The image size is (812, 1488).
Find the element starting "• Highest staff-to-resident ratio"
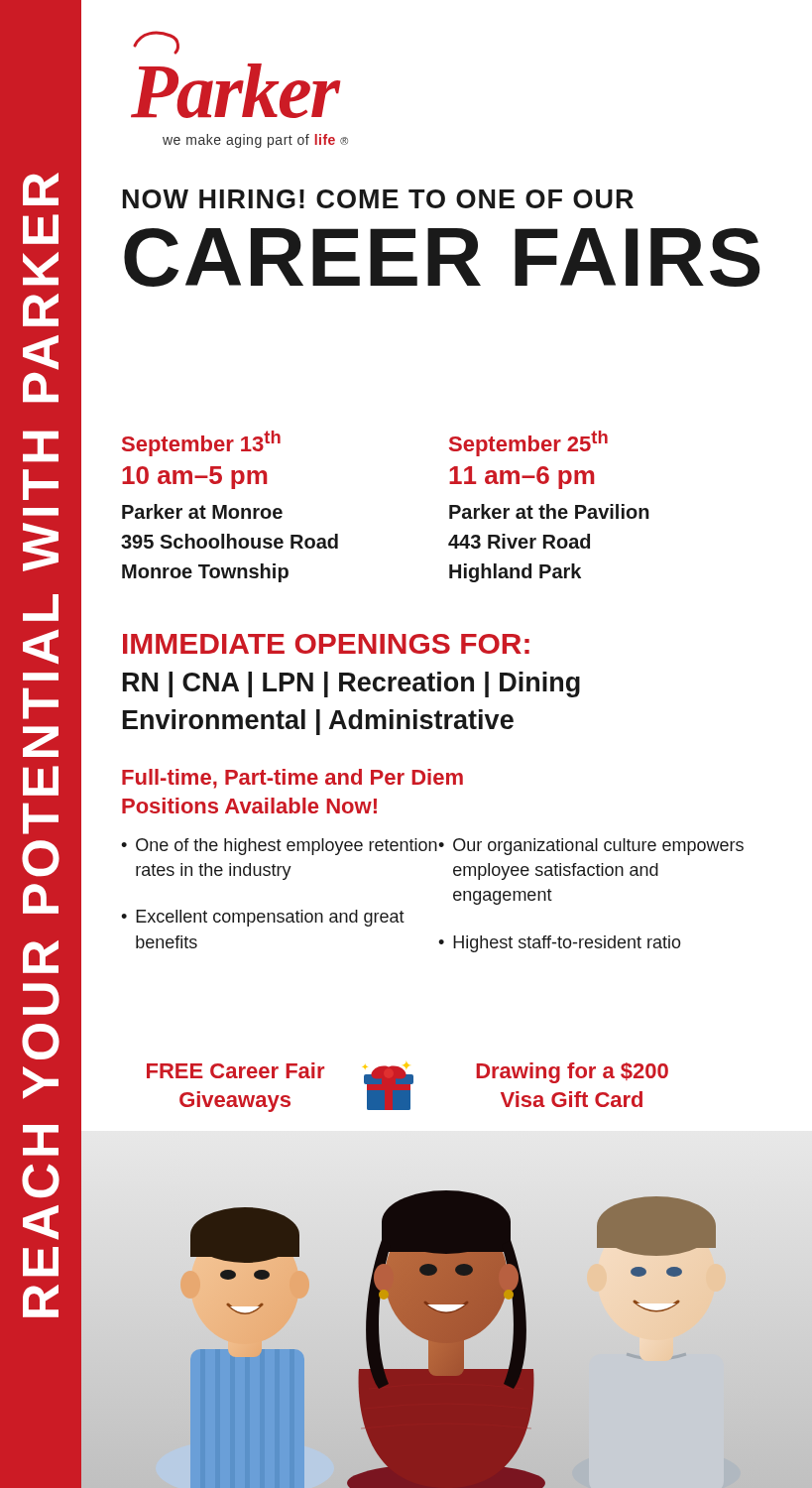coord(560,942)
